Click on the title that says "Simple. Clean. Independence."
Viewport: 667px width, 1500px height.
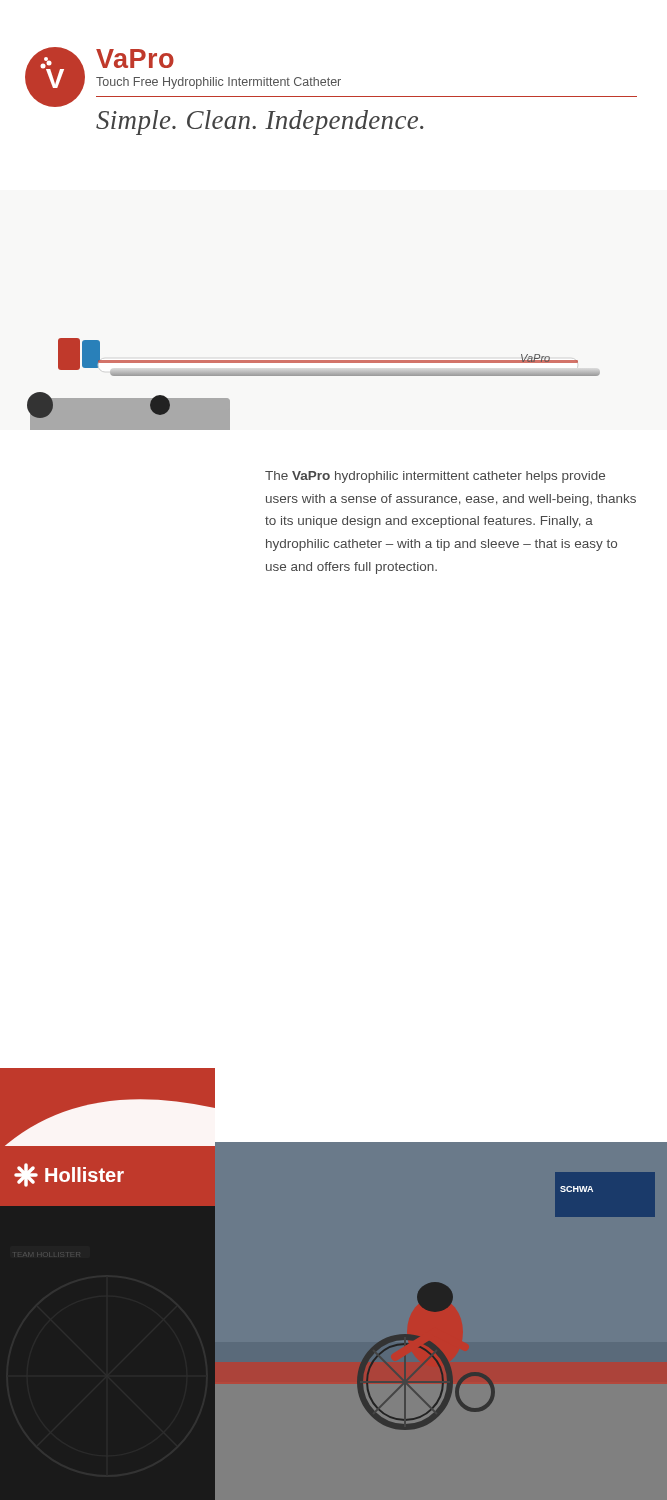tap(261, 120)
